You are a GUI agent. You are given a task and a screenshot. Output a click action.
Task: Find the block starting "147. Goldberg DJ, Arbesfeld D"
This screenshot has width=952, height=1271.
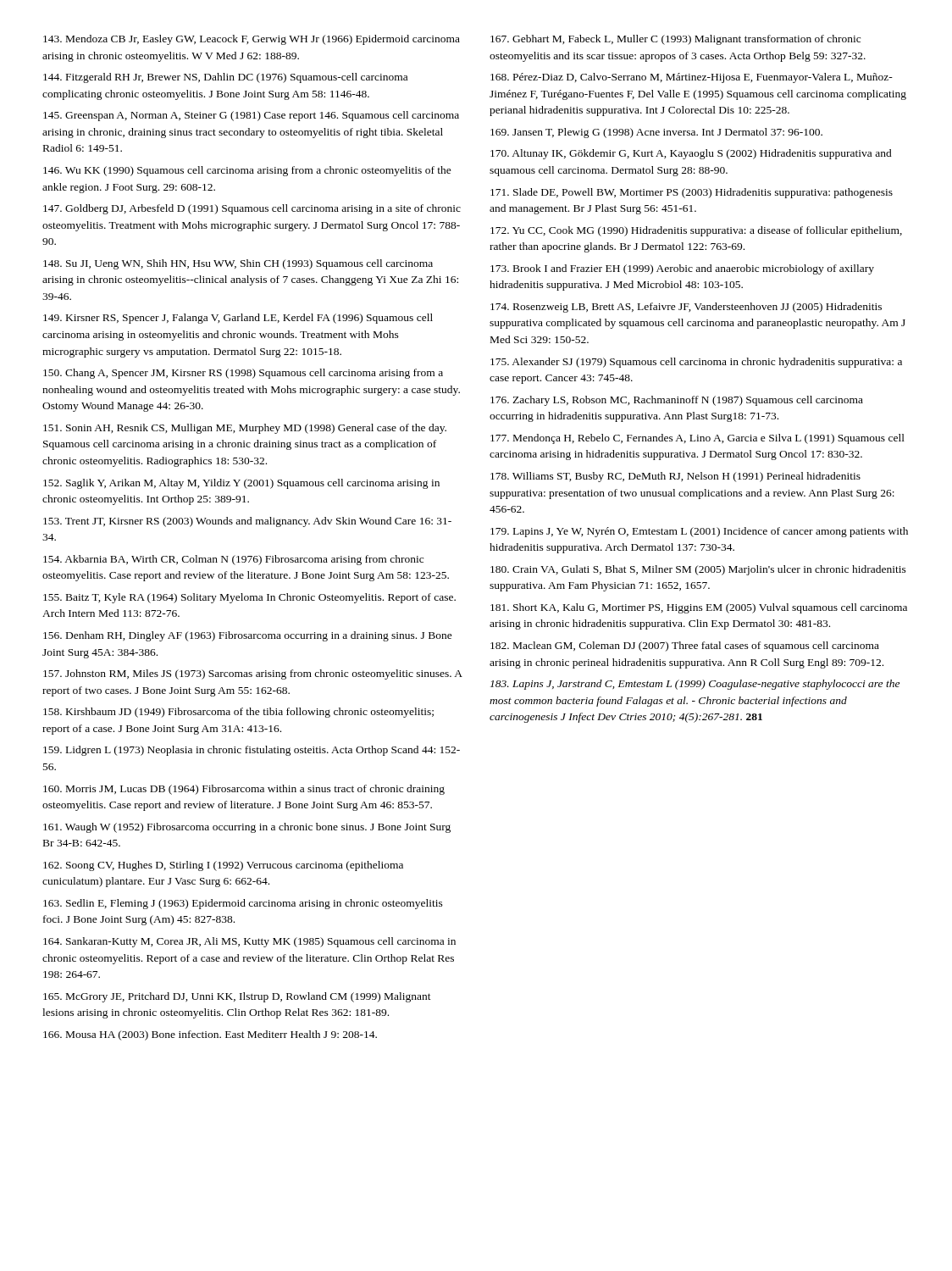(x=252, y=225)
